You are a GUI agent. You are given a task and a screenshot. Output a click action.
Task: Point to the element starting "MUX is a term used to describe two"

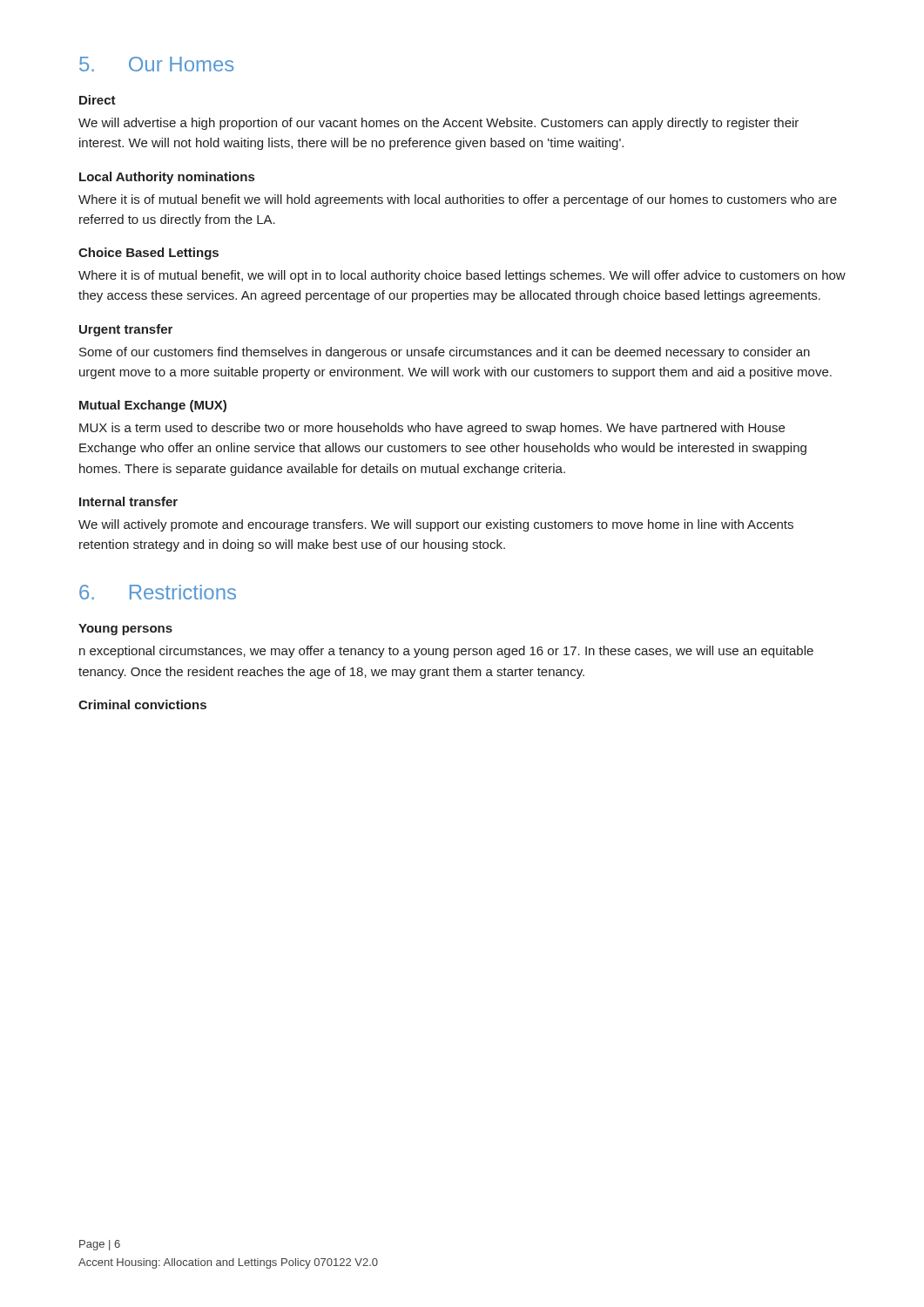click(x=462, y=448)
